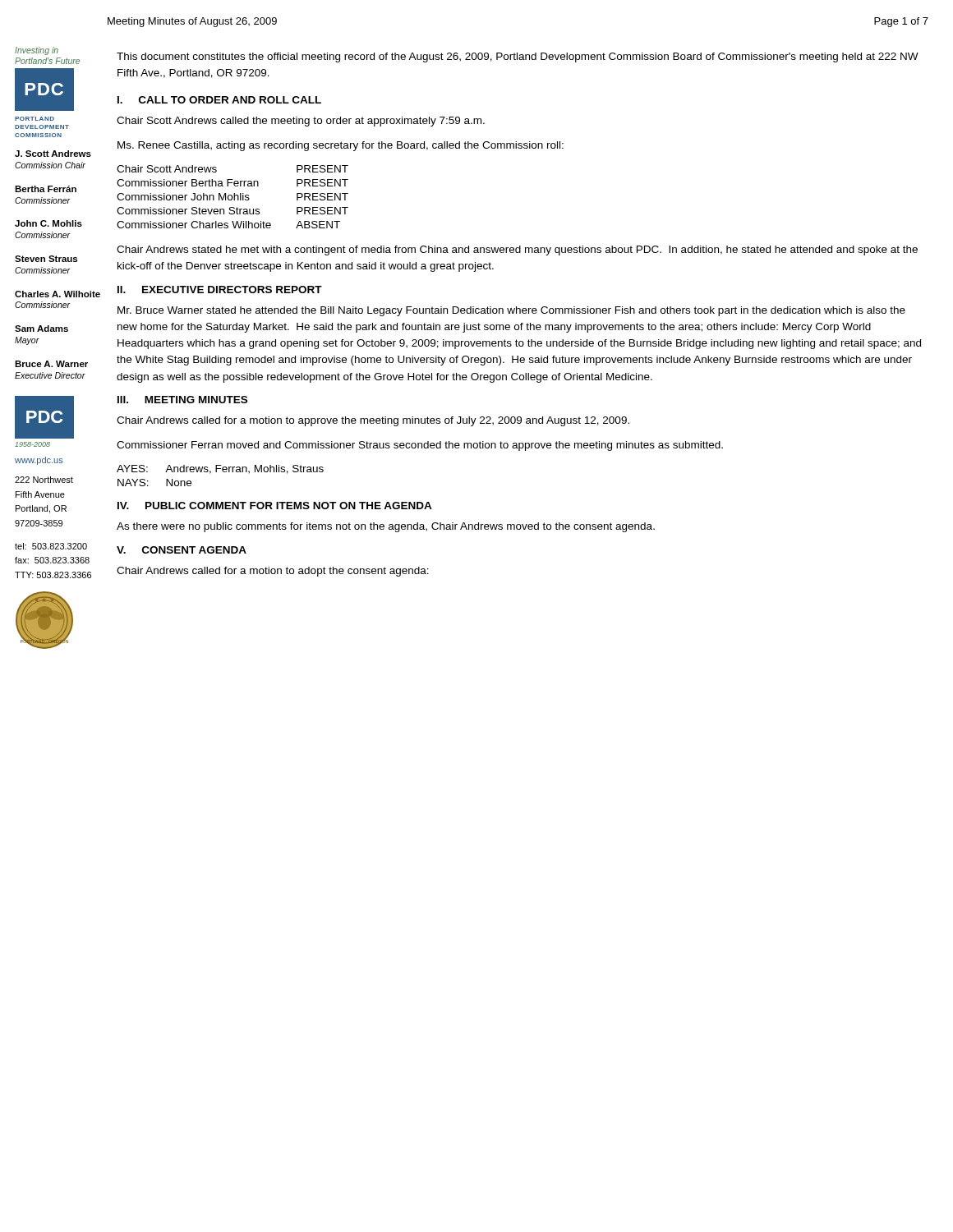
Task: Find the section header with the text "V. CONSENT AGENDA"
Action: (182, 549)
